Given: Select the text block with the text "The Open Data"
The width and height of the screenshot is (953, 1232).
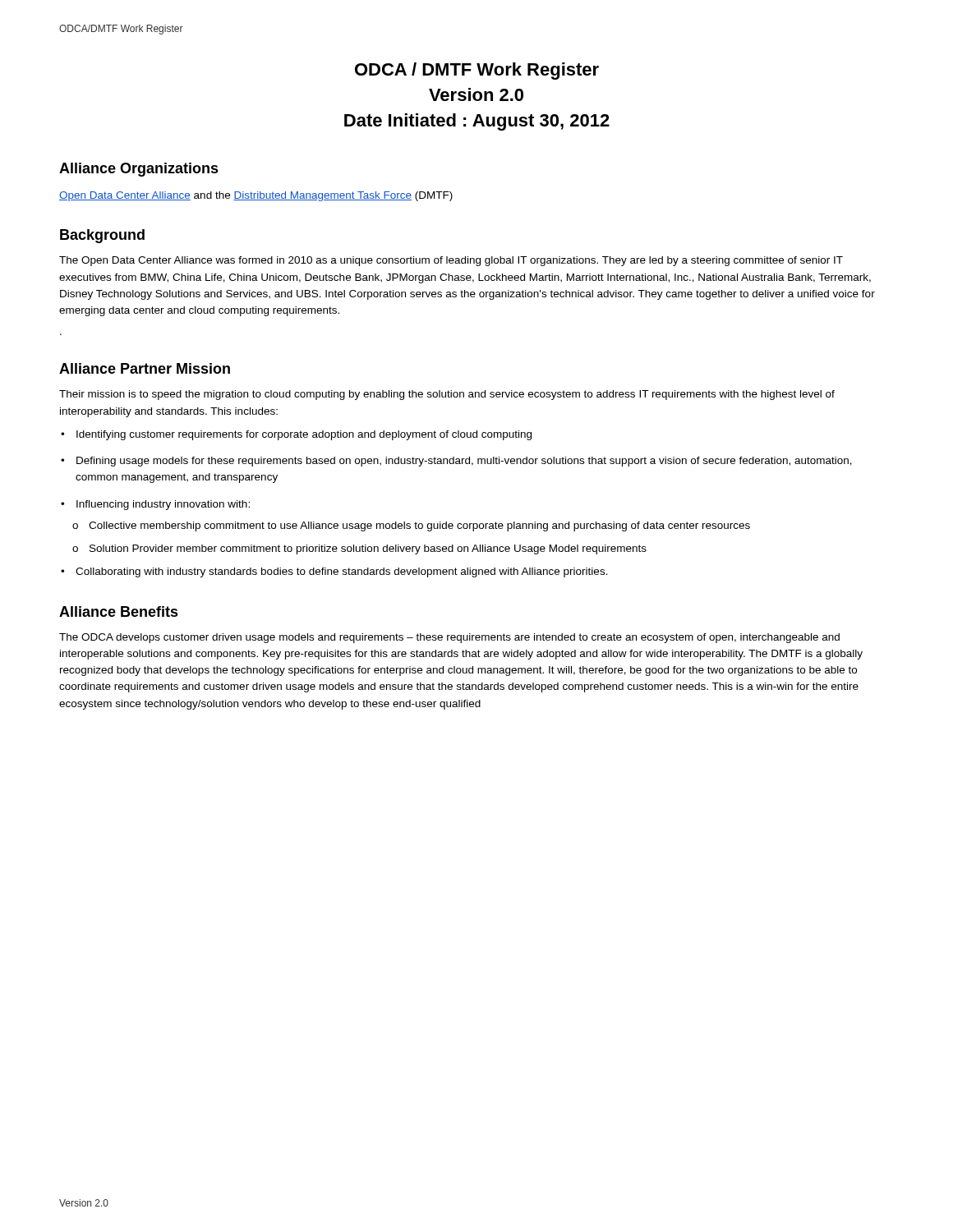Looking at the screenshot, I should (x=467, y=285).
